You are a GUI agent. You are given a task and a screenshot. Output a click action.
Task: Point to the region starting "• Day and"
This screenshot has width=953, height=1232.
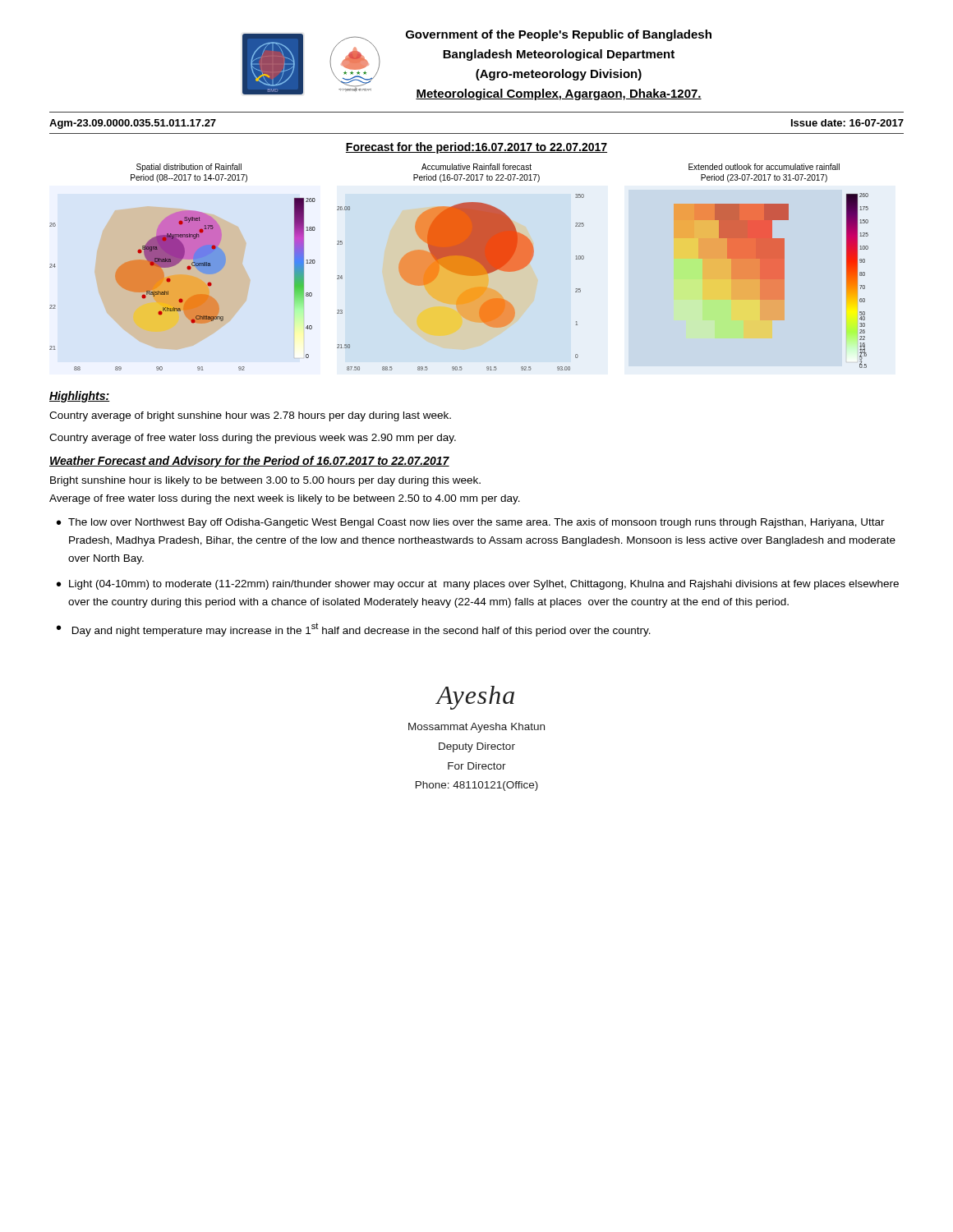[x=353, y=629]
